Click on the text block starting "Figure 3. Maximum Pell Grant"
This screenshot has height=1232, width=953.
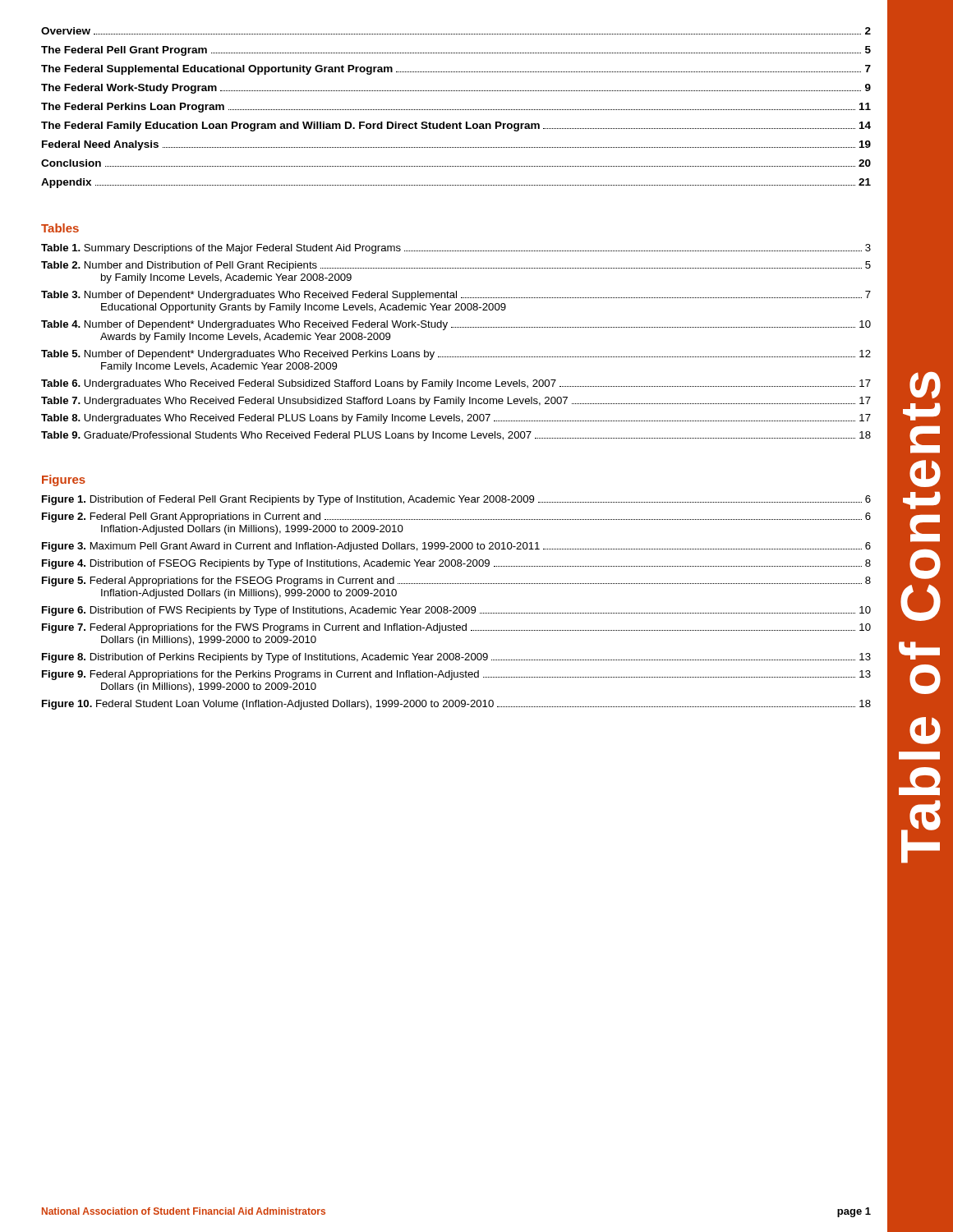[x=456, y=546]
